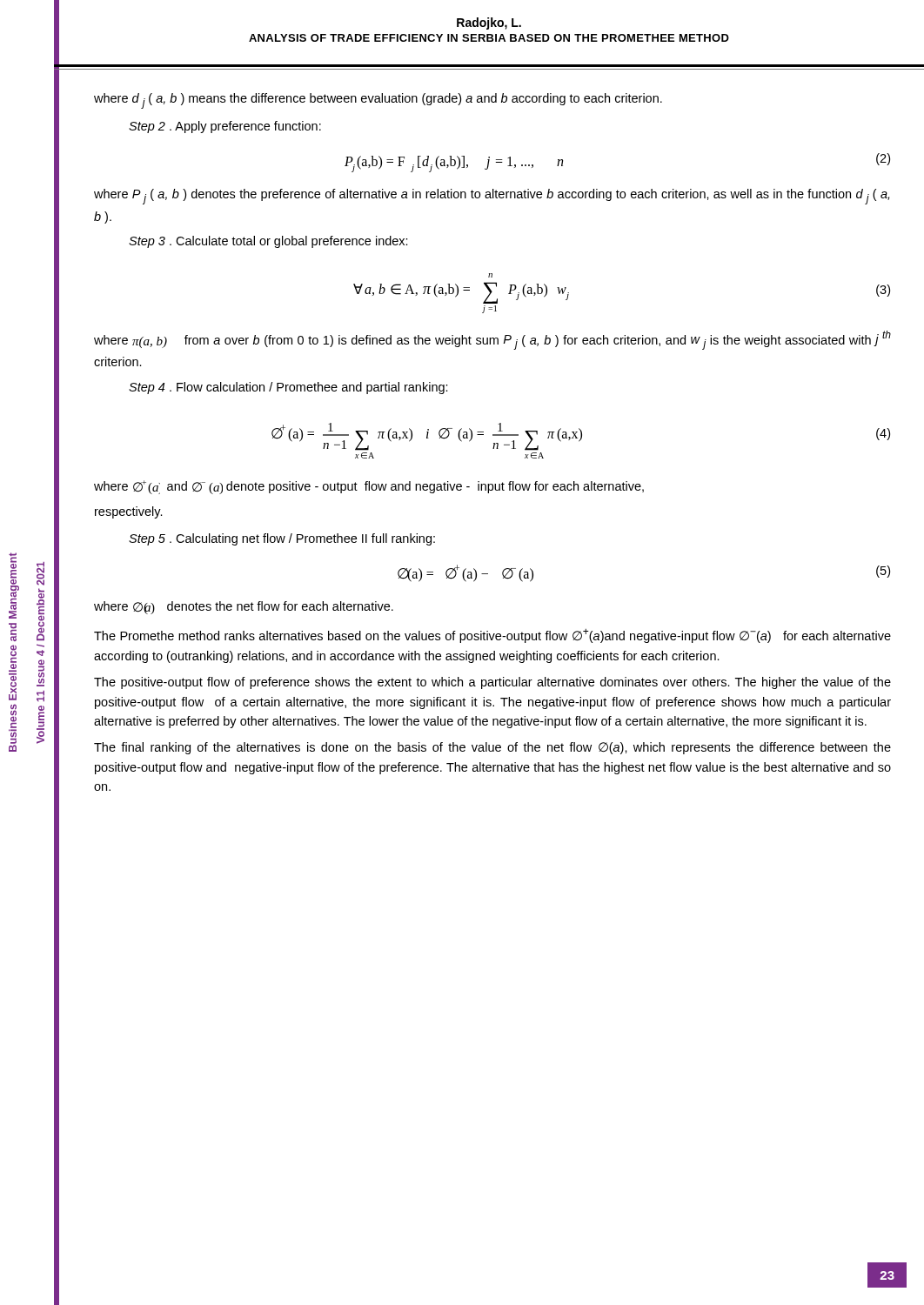Find the text block containing "Step 2 . Apply"
Image resolution: width=924 pixels, height=1305 pixels.
pos(225,126)
